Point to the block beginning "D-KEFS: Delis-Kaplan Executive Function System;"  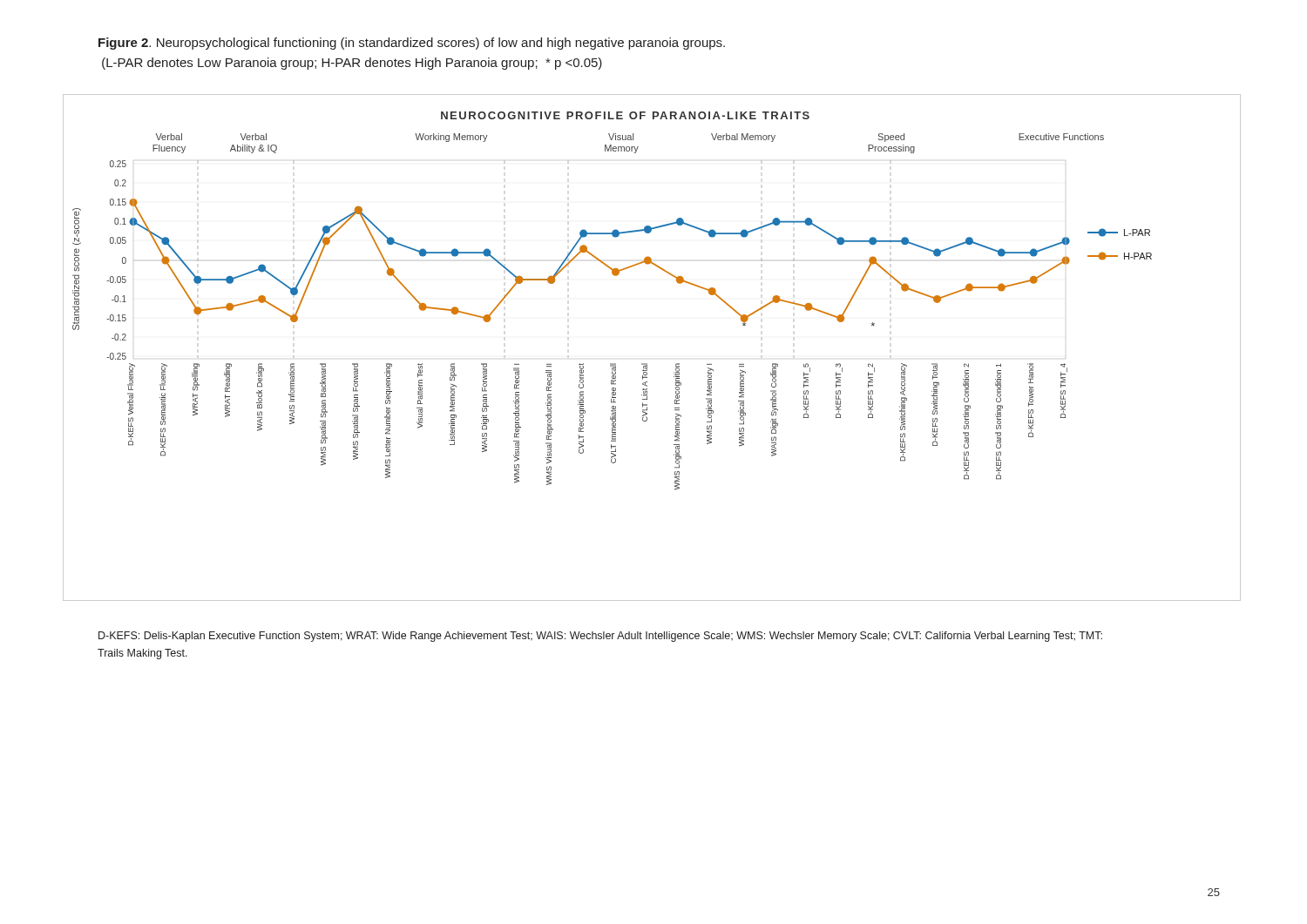[x=600, y=644]
